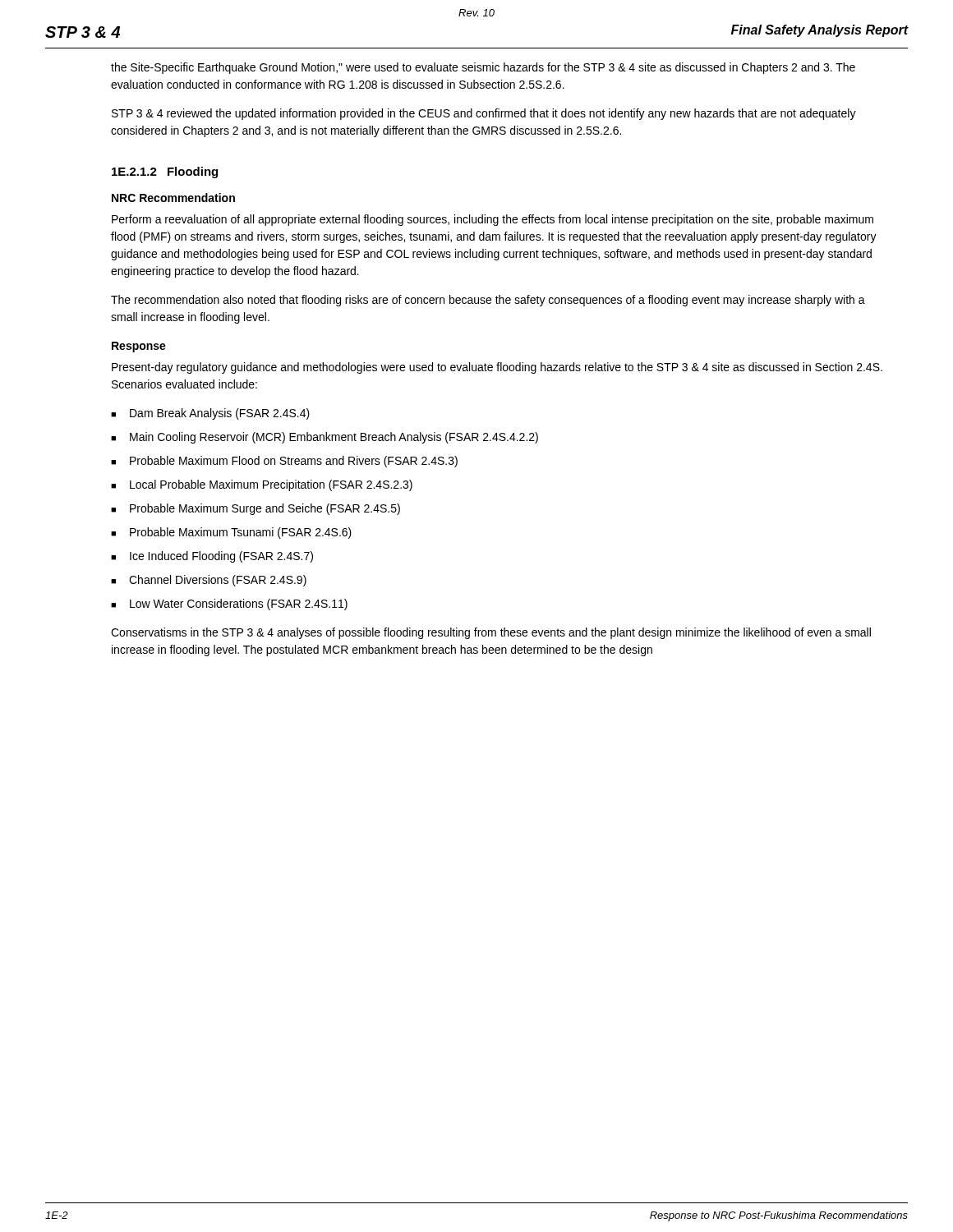Navigate to the text starting "■ Dam Break Analysis"
Screen dimensions: 1232x953
click(x=210, y=414)
